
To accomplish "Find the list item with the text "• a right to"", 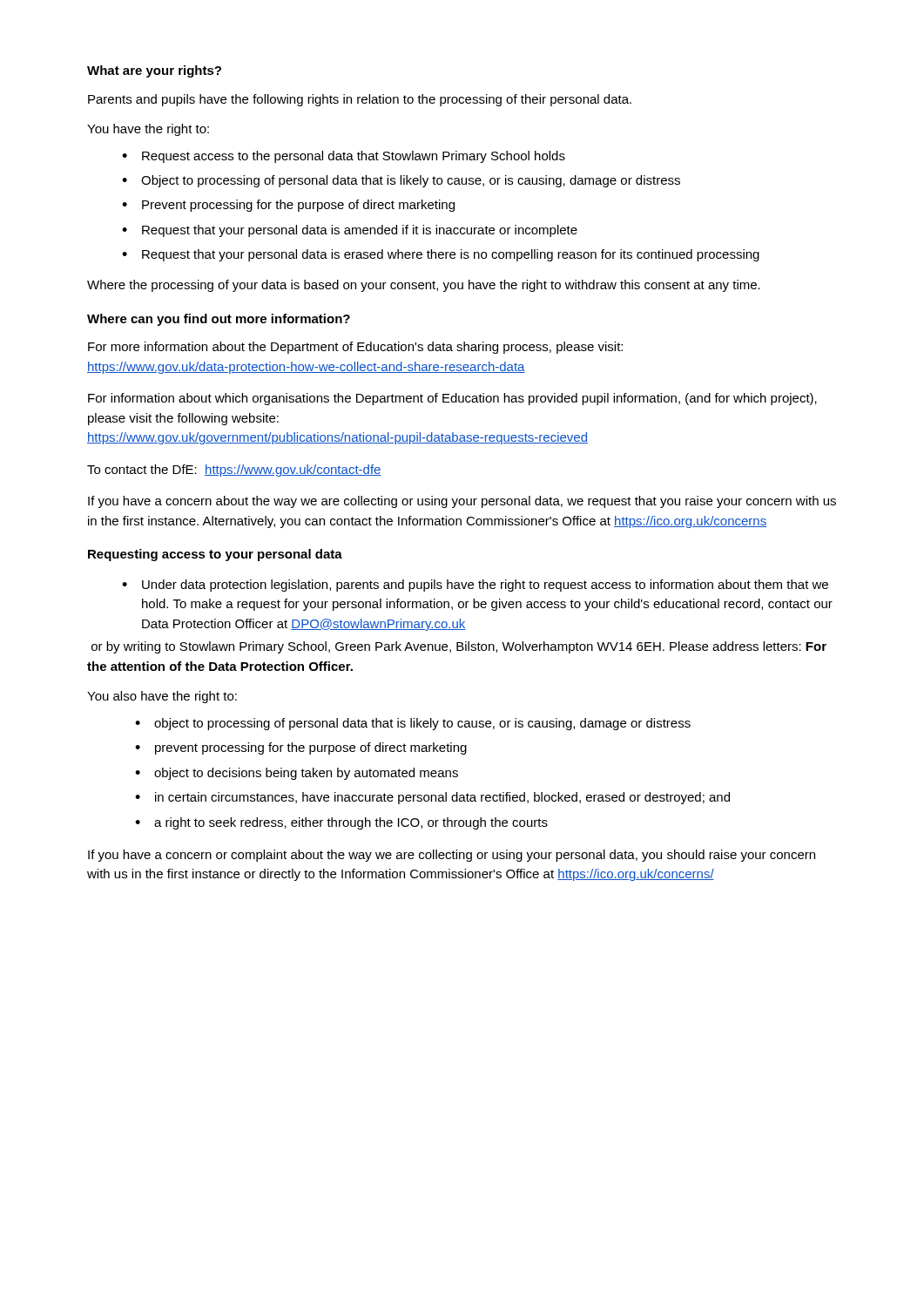I will point(341,823).
